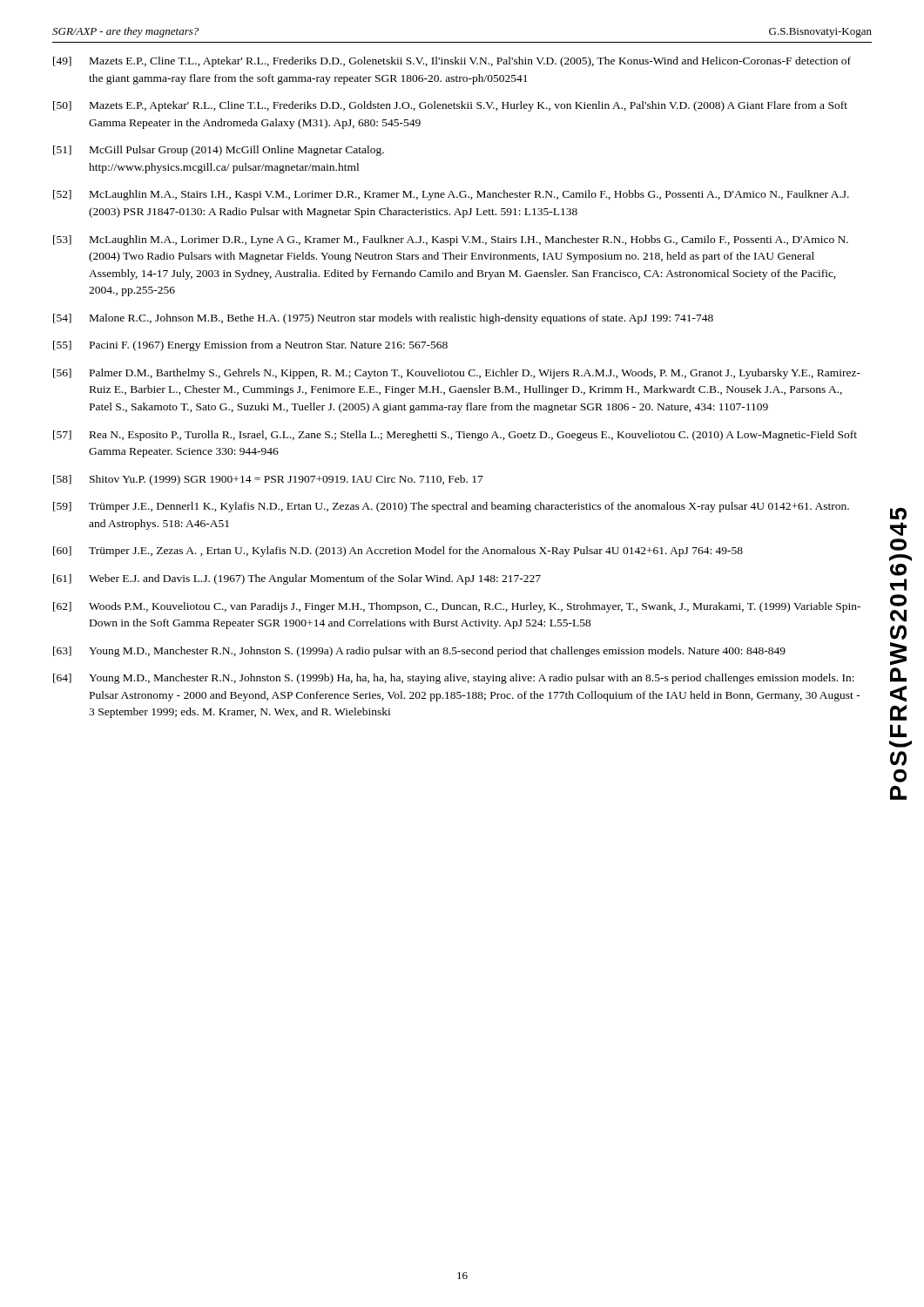Click on the region starting "[57] Rea N.,"
This screenshot has width=924, height=1307.
pyautogui.click(x=458, y=443)
